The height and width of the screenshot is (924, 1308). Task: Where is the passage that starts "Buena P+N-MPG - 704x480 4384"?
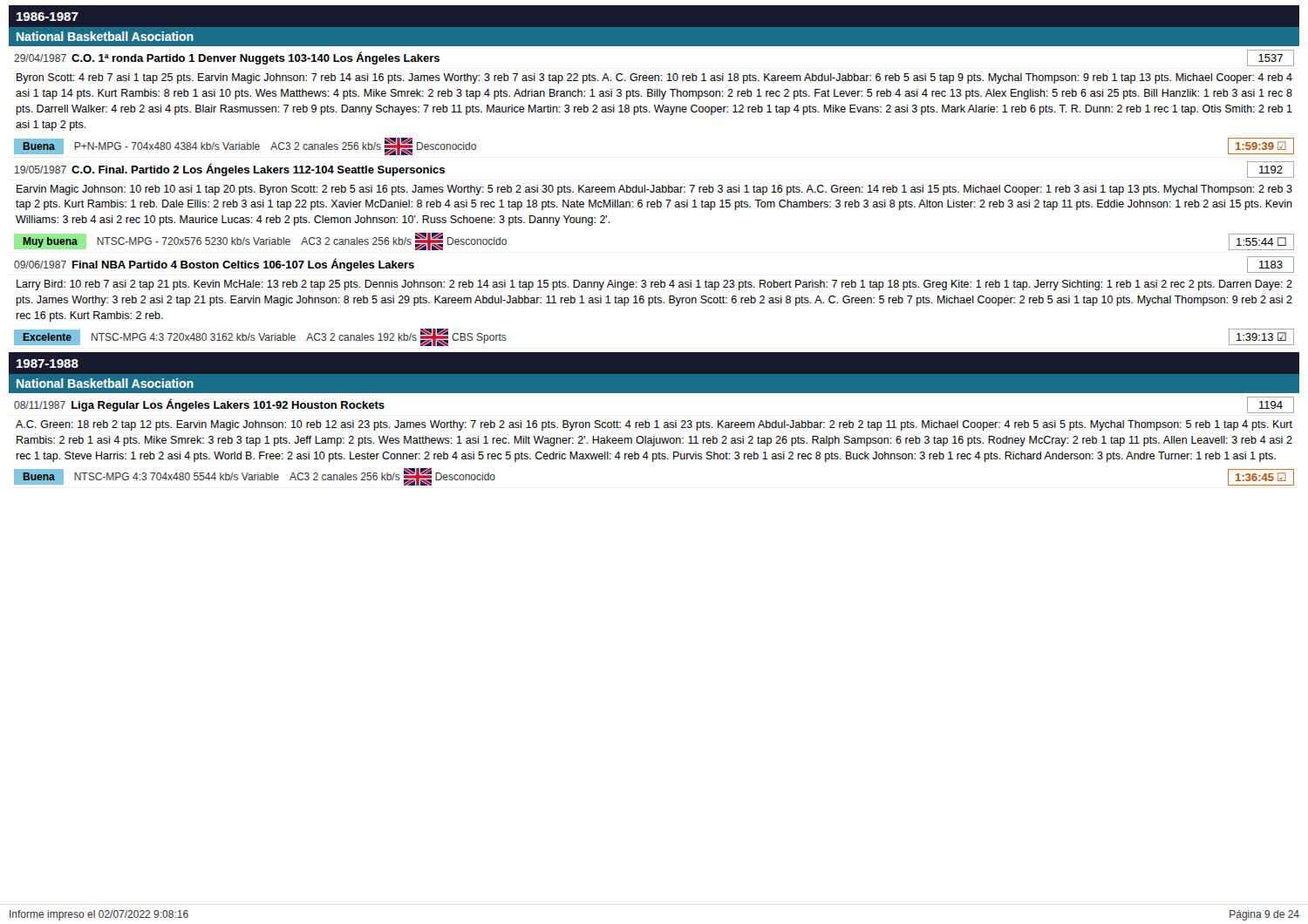[x=247, y=146]
